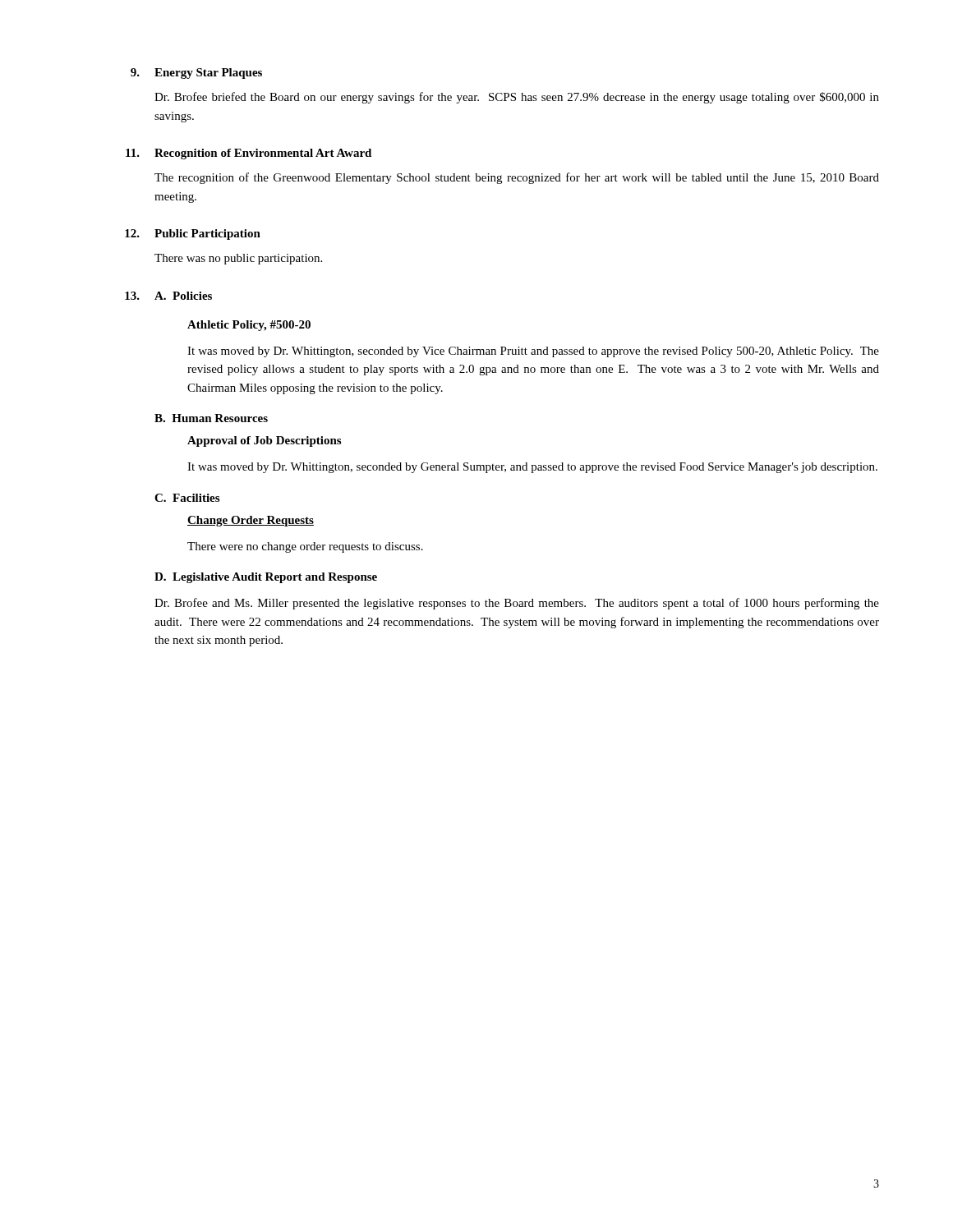
Task: Locate the section header that reads "13. A. Policies Athletic"
Action: [485, 469]
